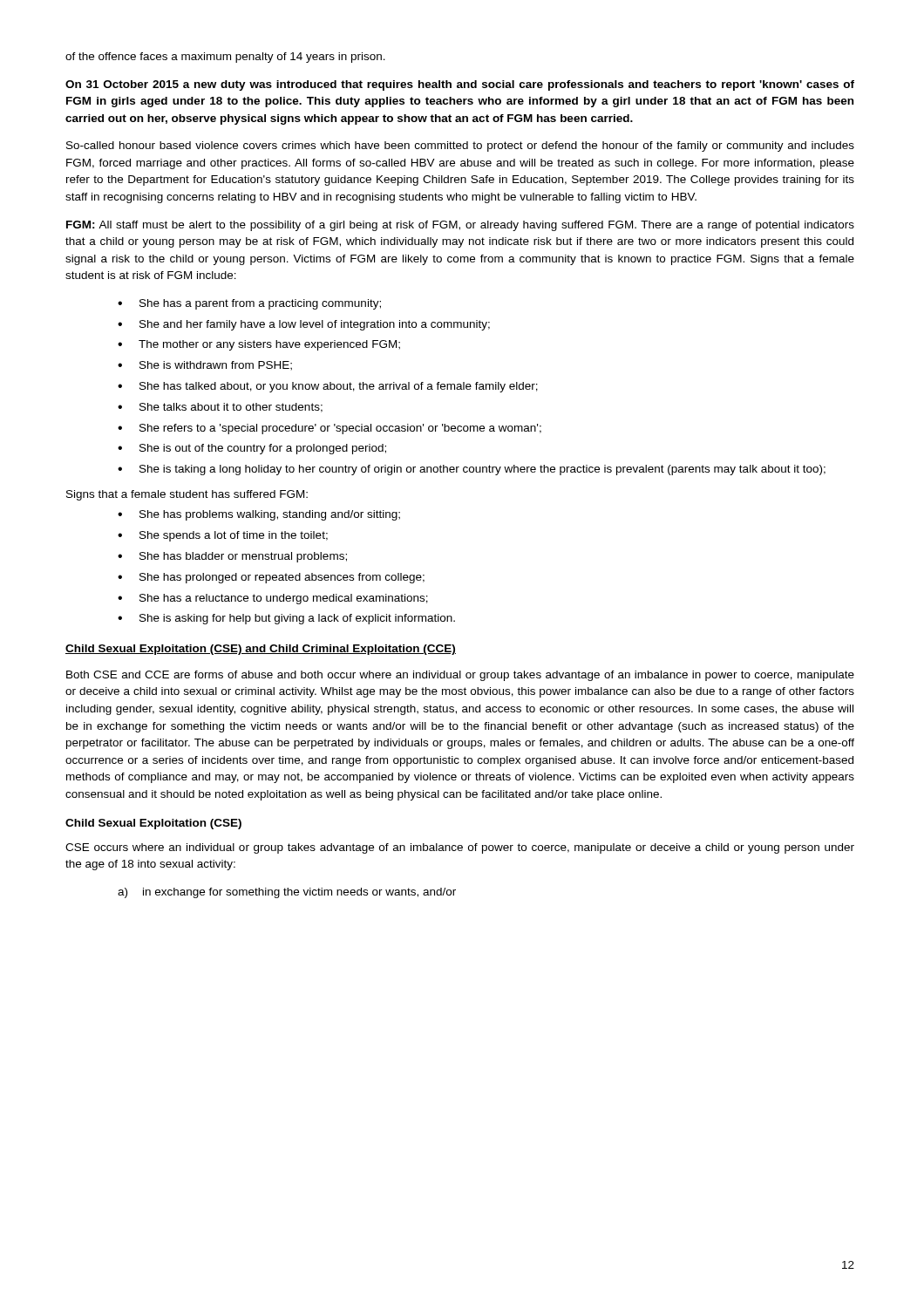Locate the block starting "Child Sexual Exploitation (CSE) and Child Criminal"
The width and height of the screenshot is (924, 1308).
261,649
